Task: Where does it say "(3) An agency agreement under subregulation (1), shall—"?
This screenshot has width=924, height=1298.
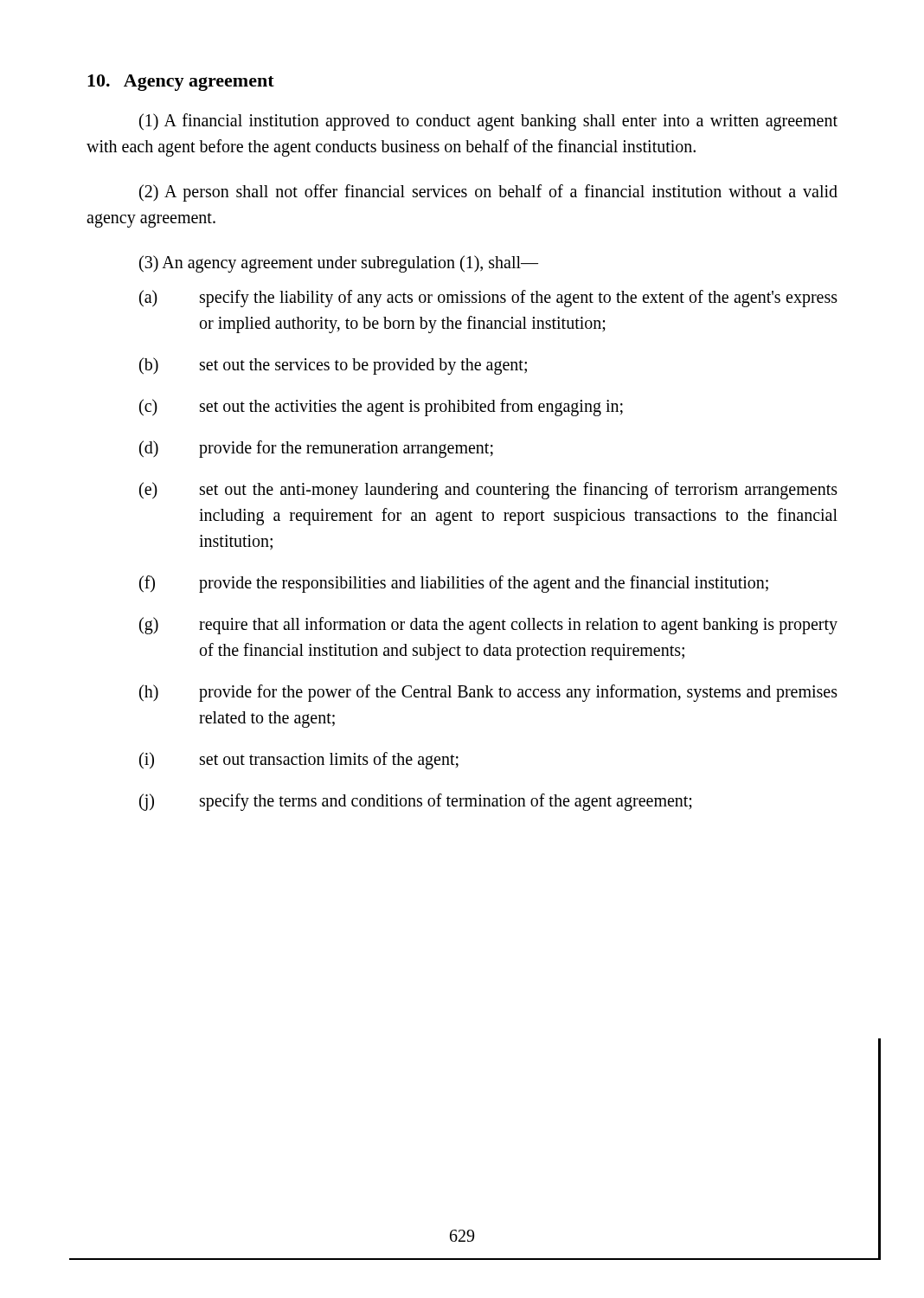Action: tap(338, 262)
